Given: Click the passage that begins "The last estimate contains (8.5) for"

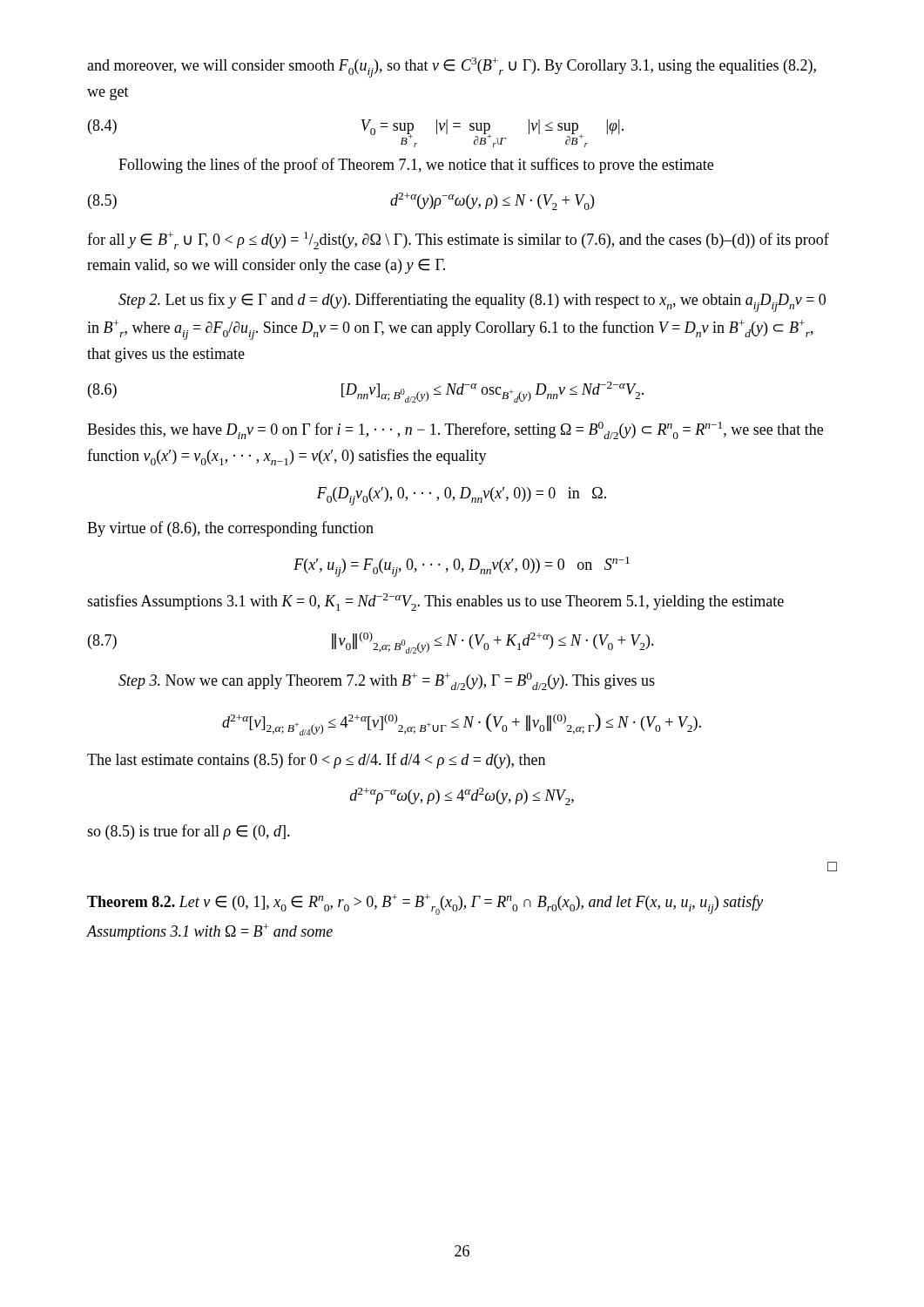Looking at the screenshot, I should [x=462, y=760].
